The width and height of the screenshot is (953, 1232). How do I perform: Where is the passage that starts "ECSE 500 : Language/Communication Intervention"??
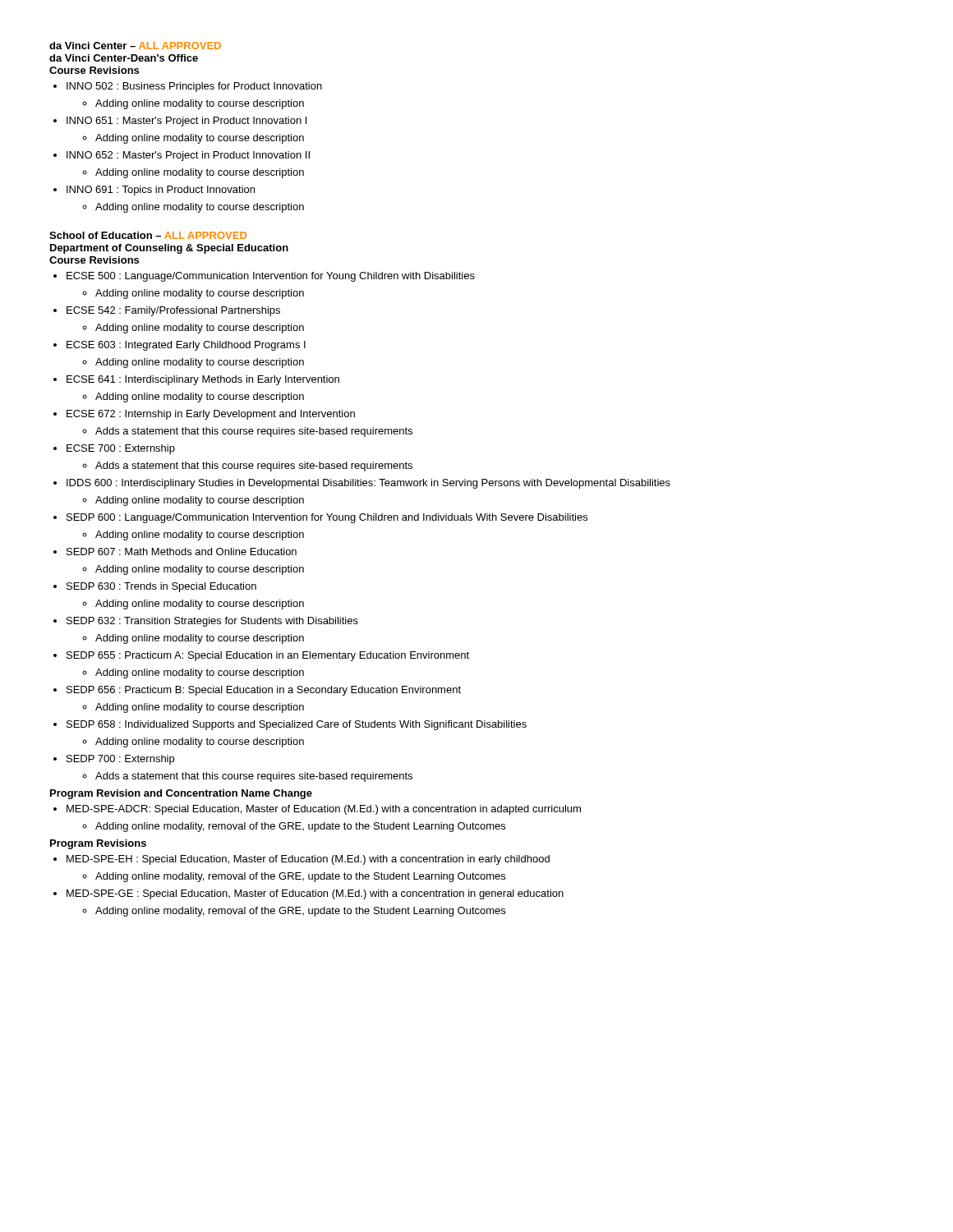click(x=271, y=277)
